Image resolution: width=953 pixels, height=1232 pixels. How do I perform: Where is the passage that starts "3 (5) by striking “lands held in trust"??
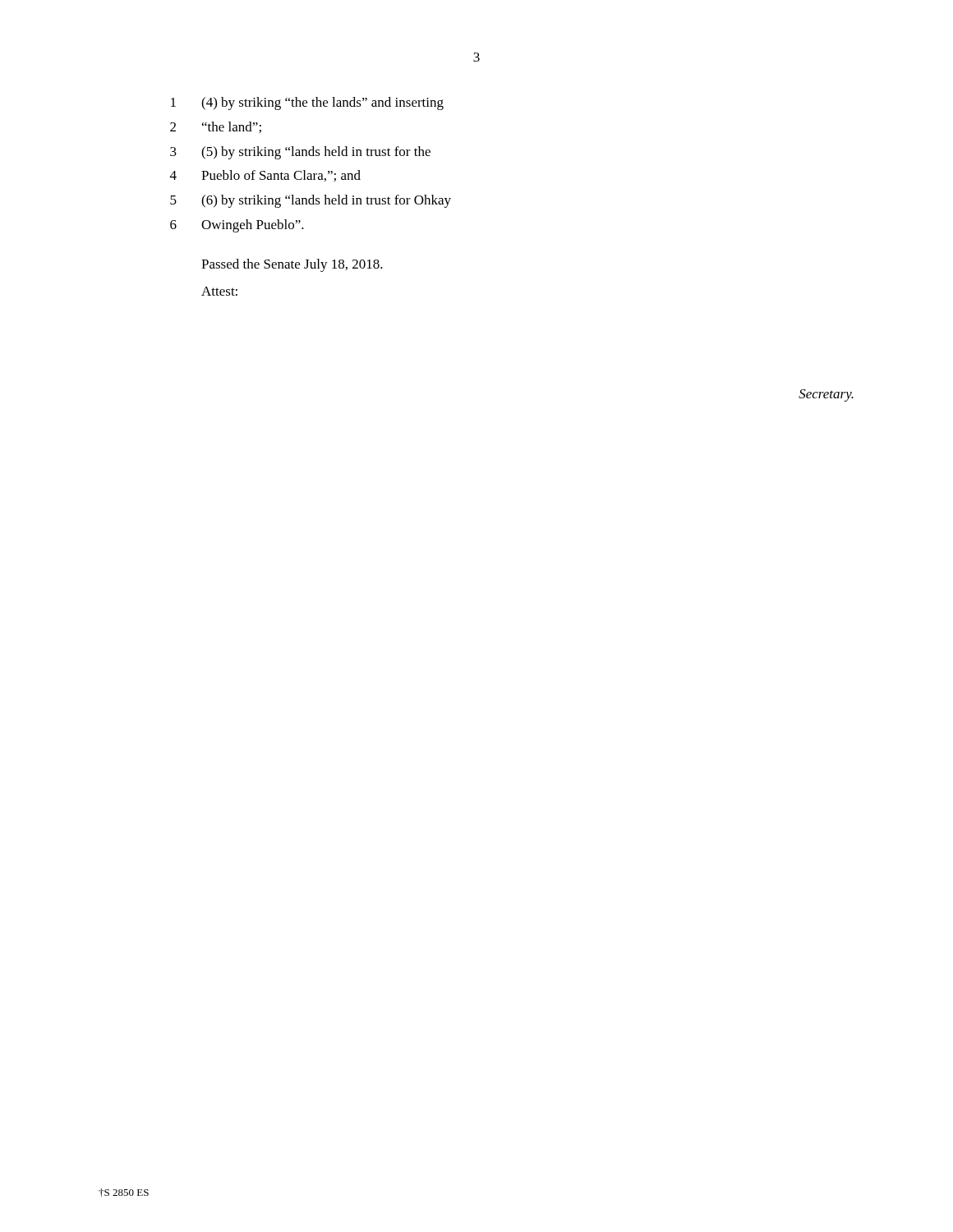click(300, 153)
